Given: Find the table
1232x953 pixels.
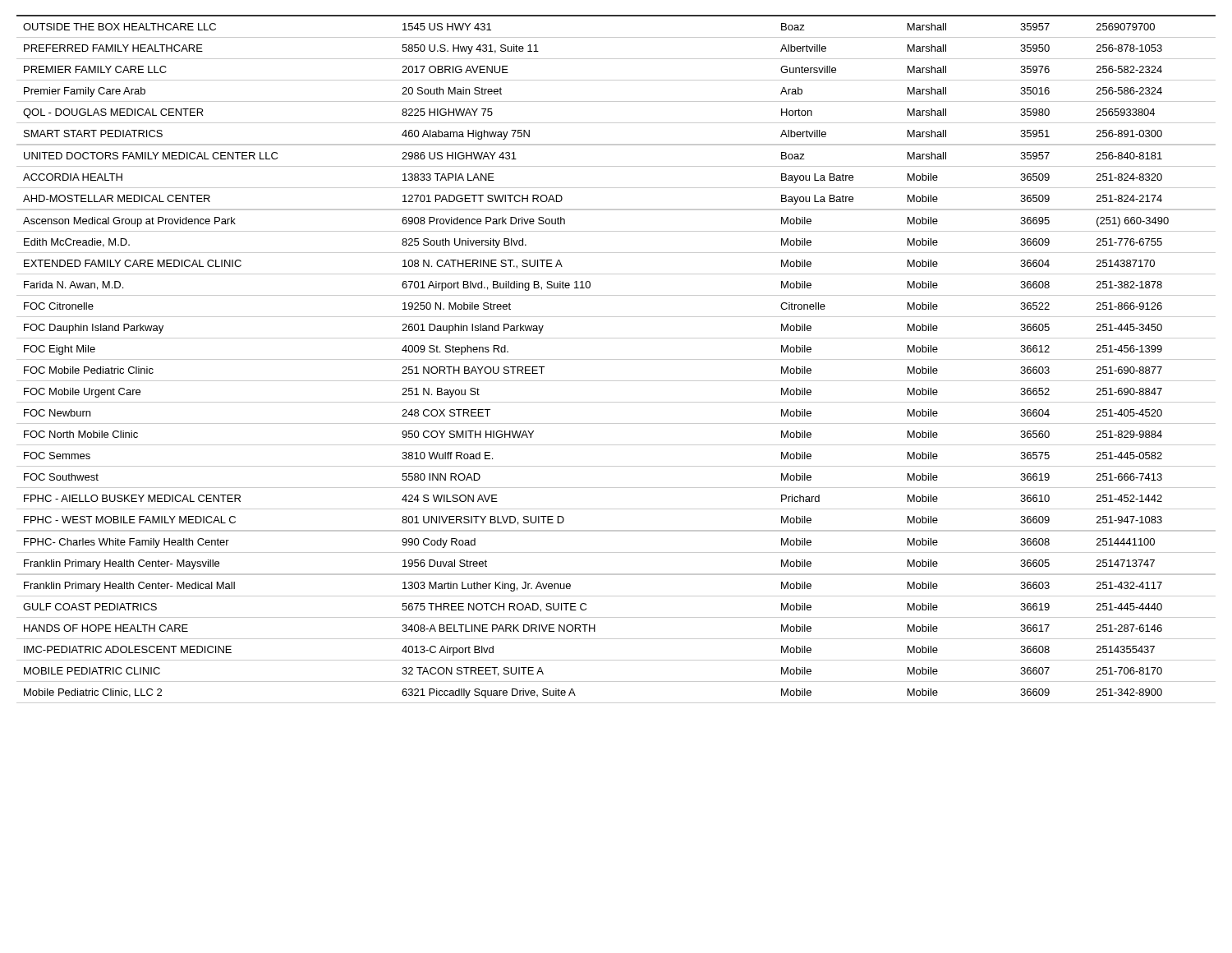Looking at the screenshot, I should click(x=616, y=359).
